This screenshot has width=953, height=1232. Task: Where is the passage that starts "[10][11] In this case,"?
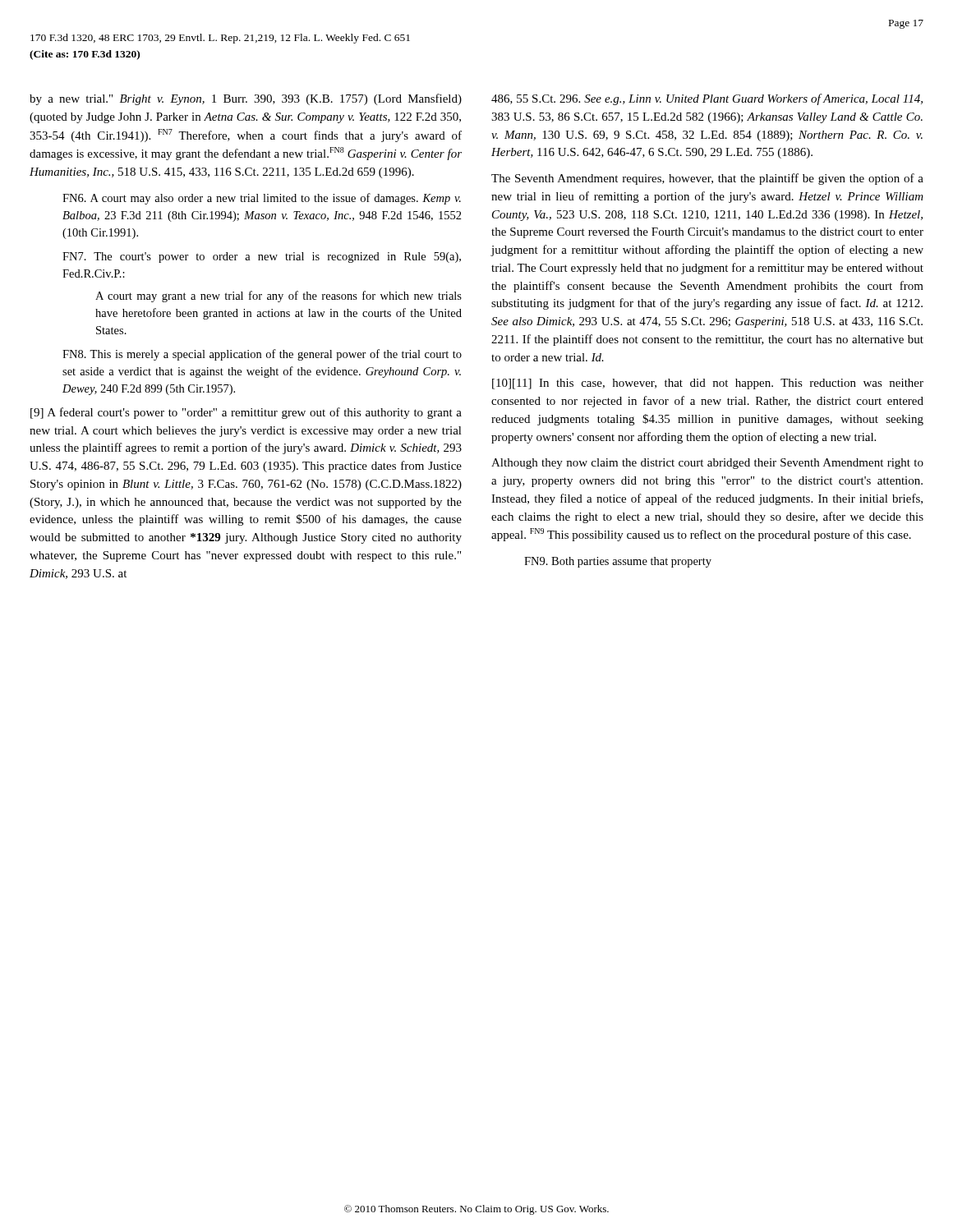click(x=707, y=411)
